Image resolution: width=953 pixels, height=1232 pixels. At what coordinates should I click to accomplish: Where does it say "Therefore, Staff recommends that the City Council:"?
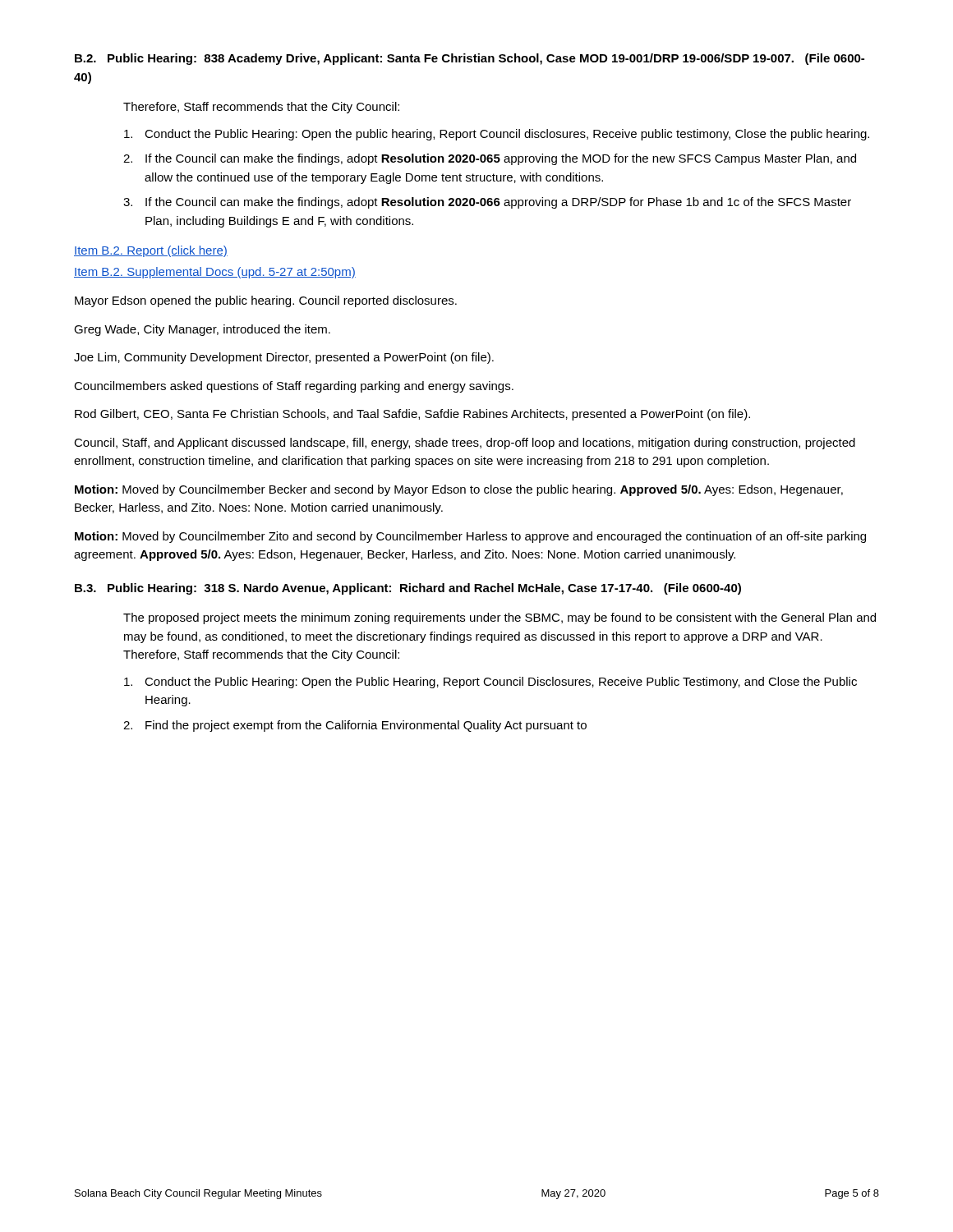click(x=262, y=106)
